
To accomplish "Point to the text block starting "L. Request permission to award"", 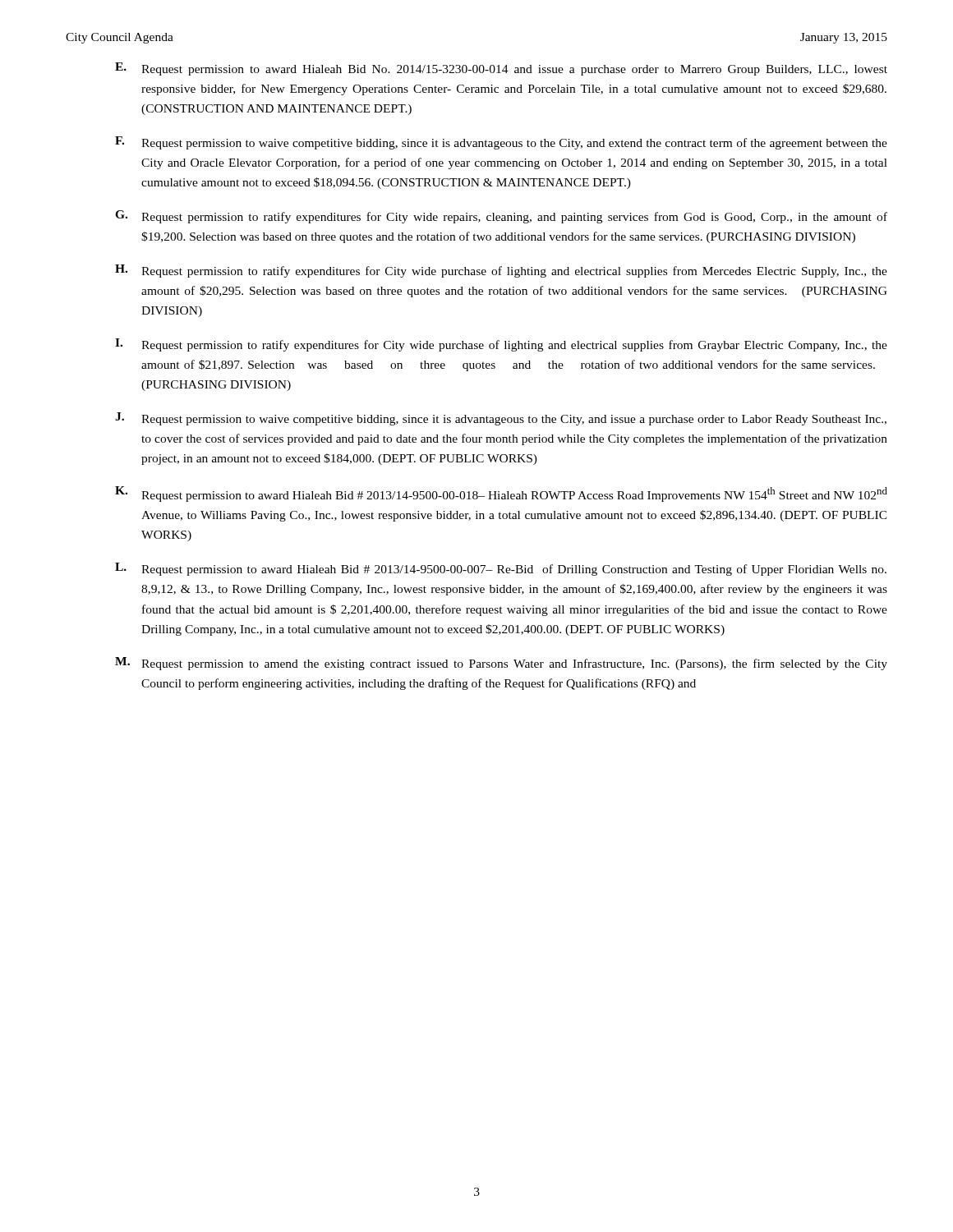I will coord(501,599).
